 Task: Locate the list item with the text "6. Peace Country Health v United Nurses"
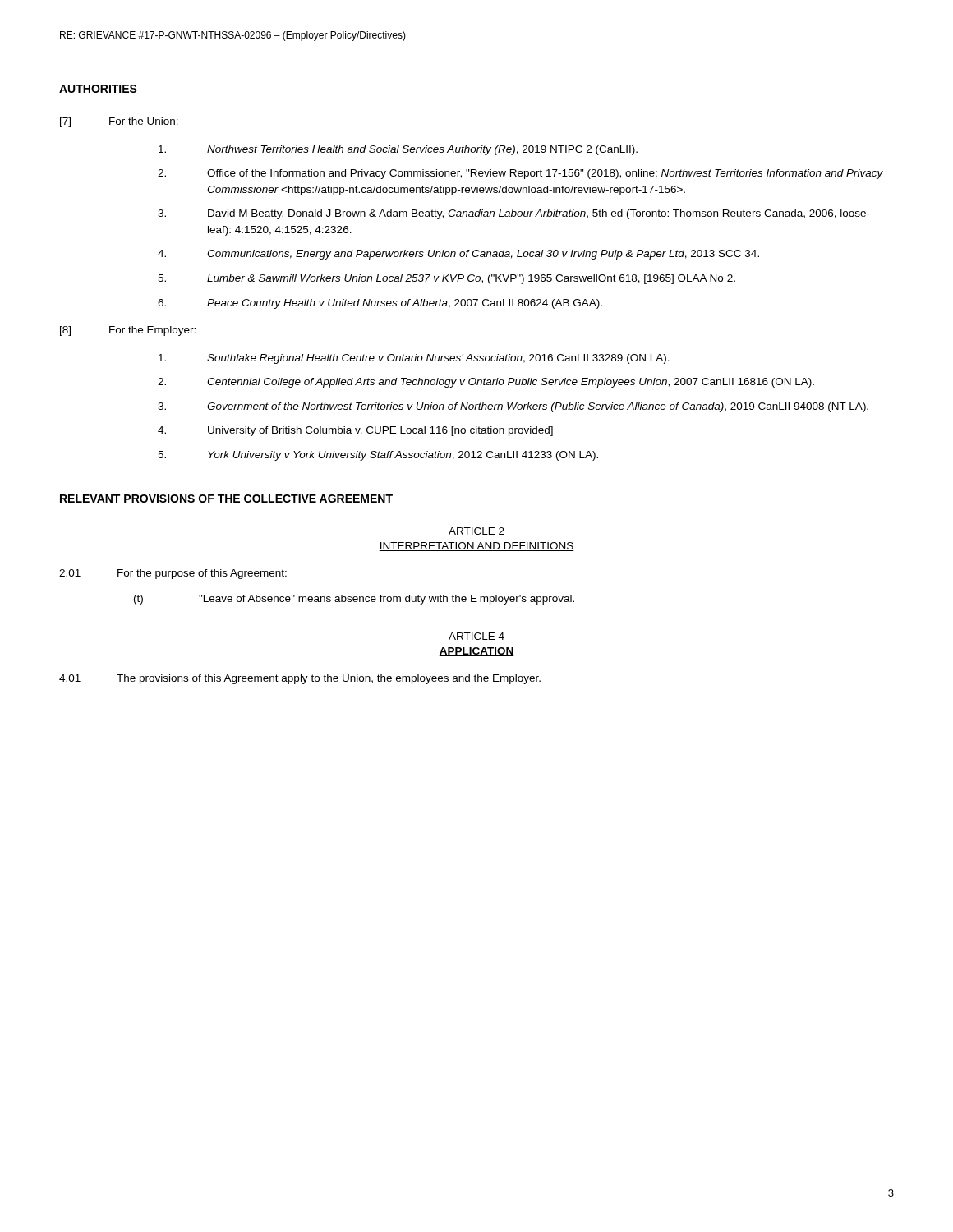(x=513, y=302)
